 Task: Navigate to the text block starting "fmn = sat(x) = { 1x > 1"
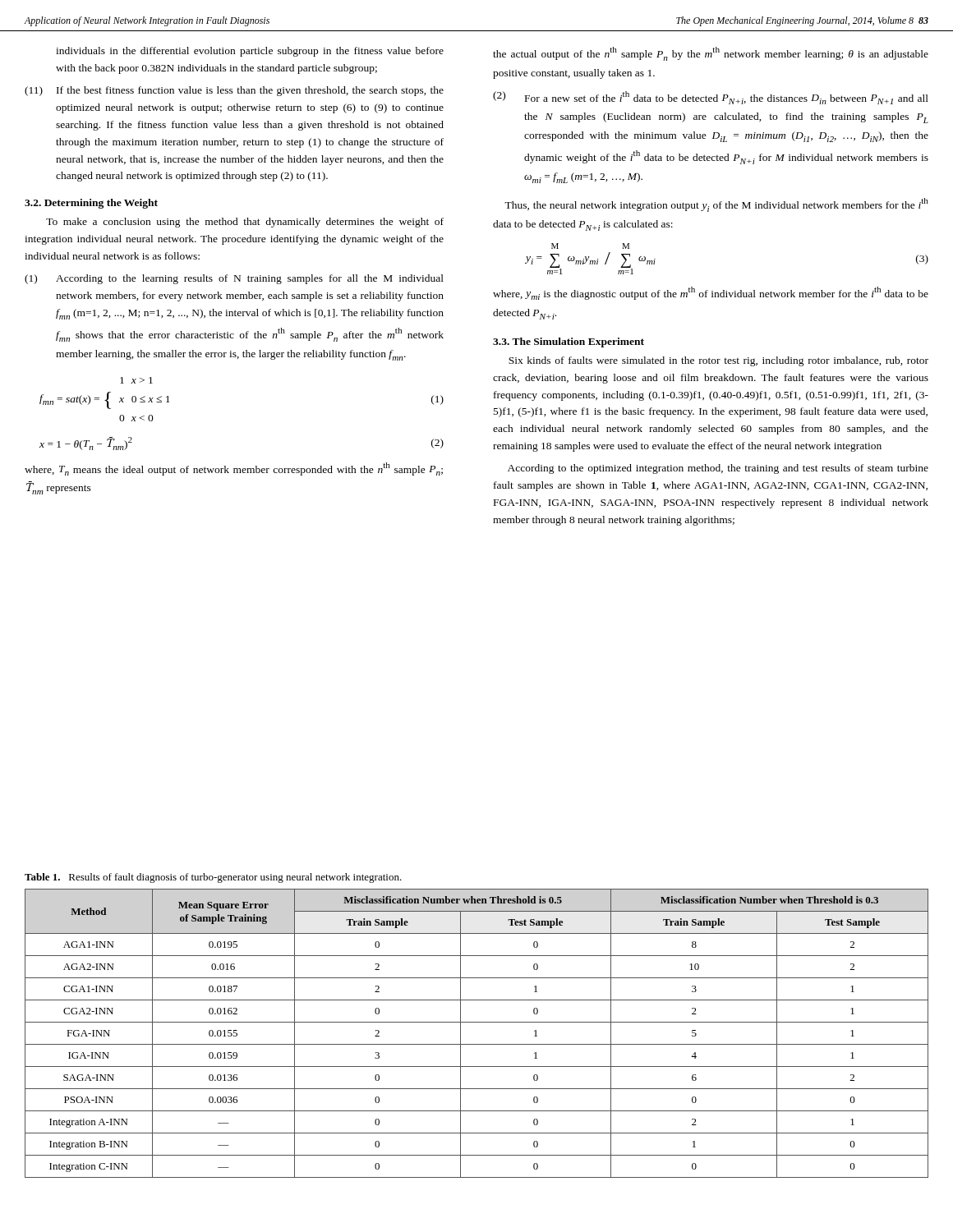[136, 380]
